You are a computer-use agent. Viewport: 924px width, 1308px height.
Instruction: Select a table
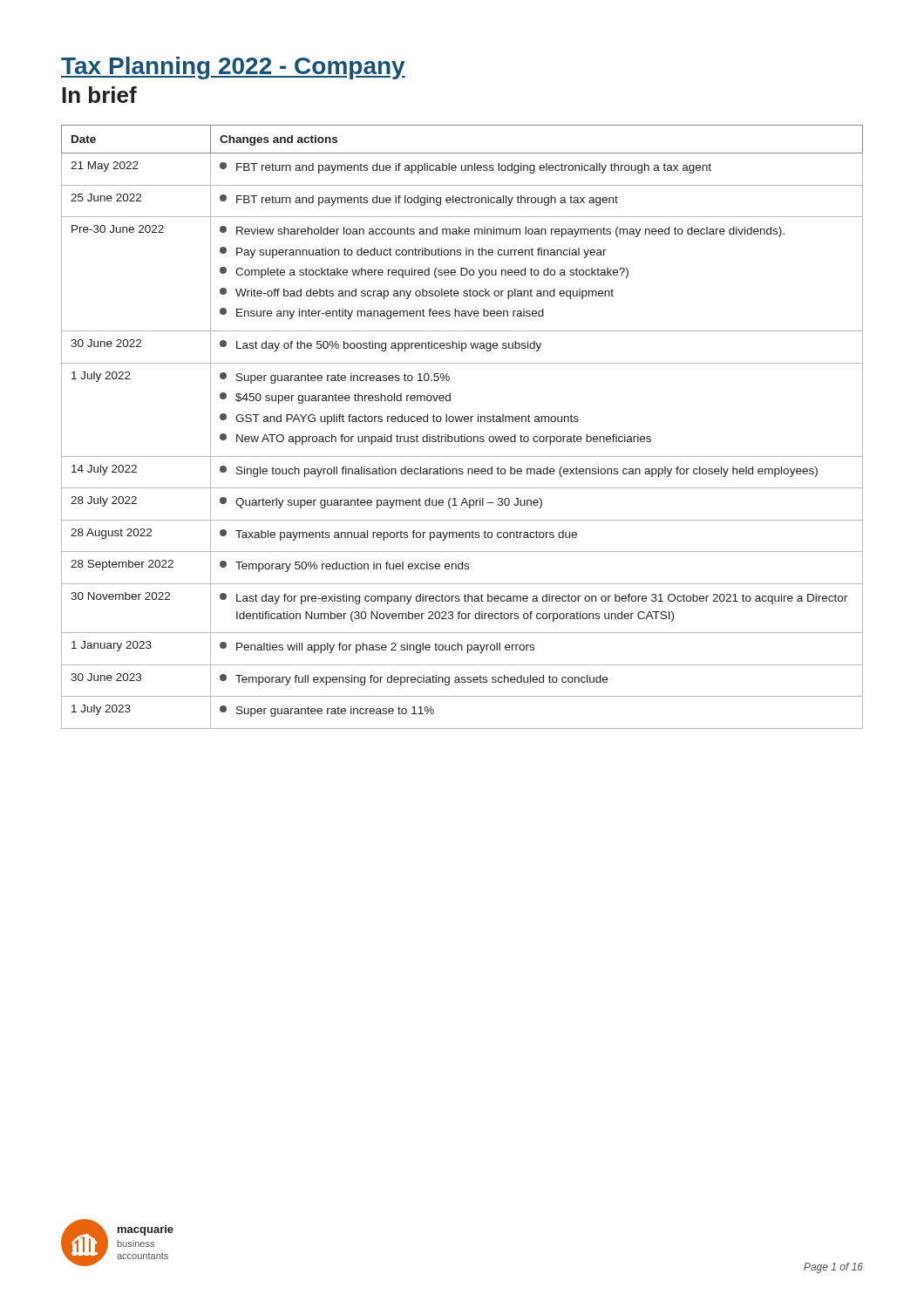[x=462, y=427]
